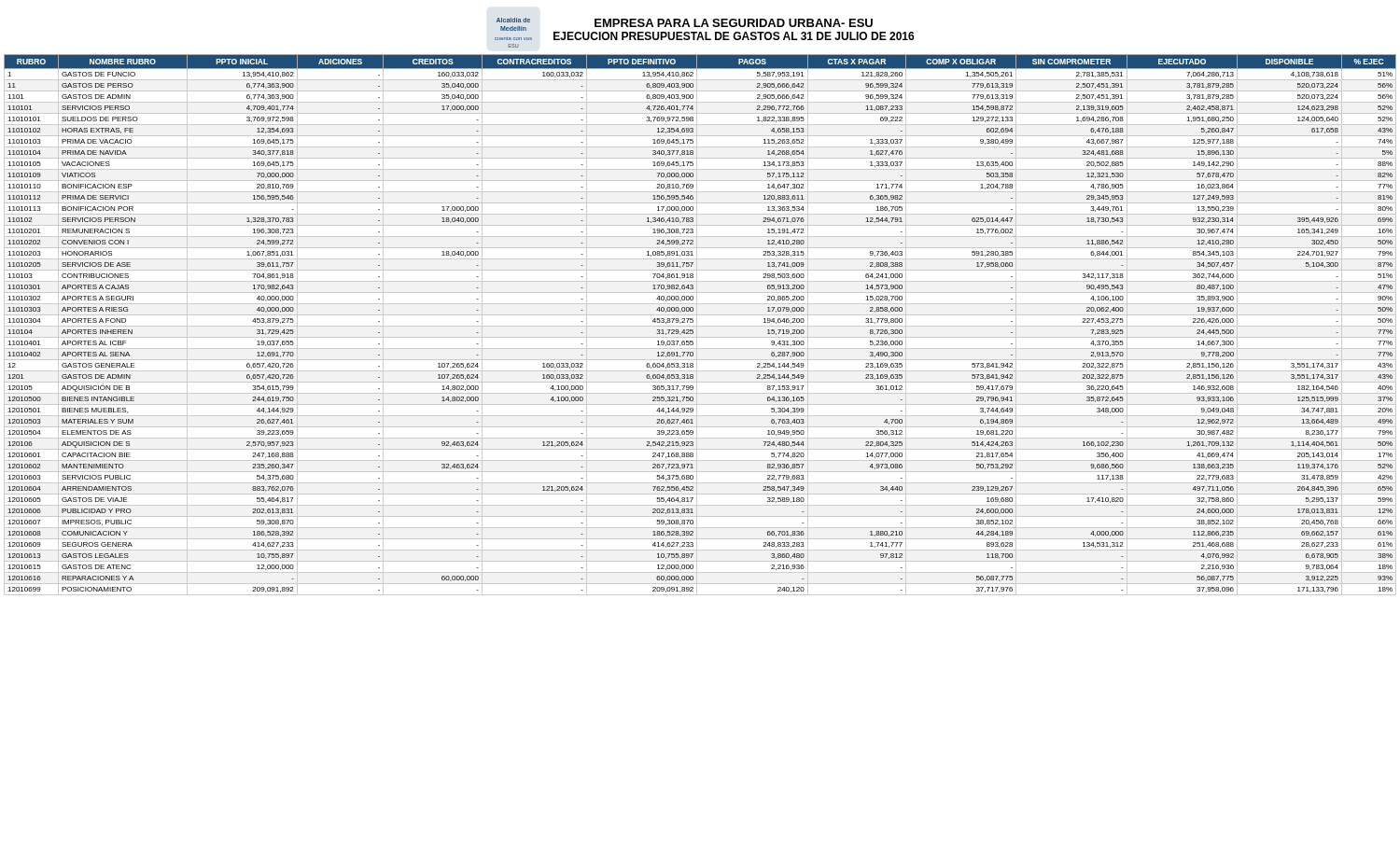Locate the block starting "EMPRESA PARA LA SEGURIDAD"
This screenshot has width=1400, height=850.
pos(734,22)
